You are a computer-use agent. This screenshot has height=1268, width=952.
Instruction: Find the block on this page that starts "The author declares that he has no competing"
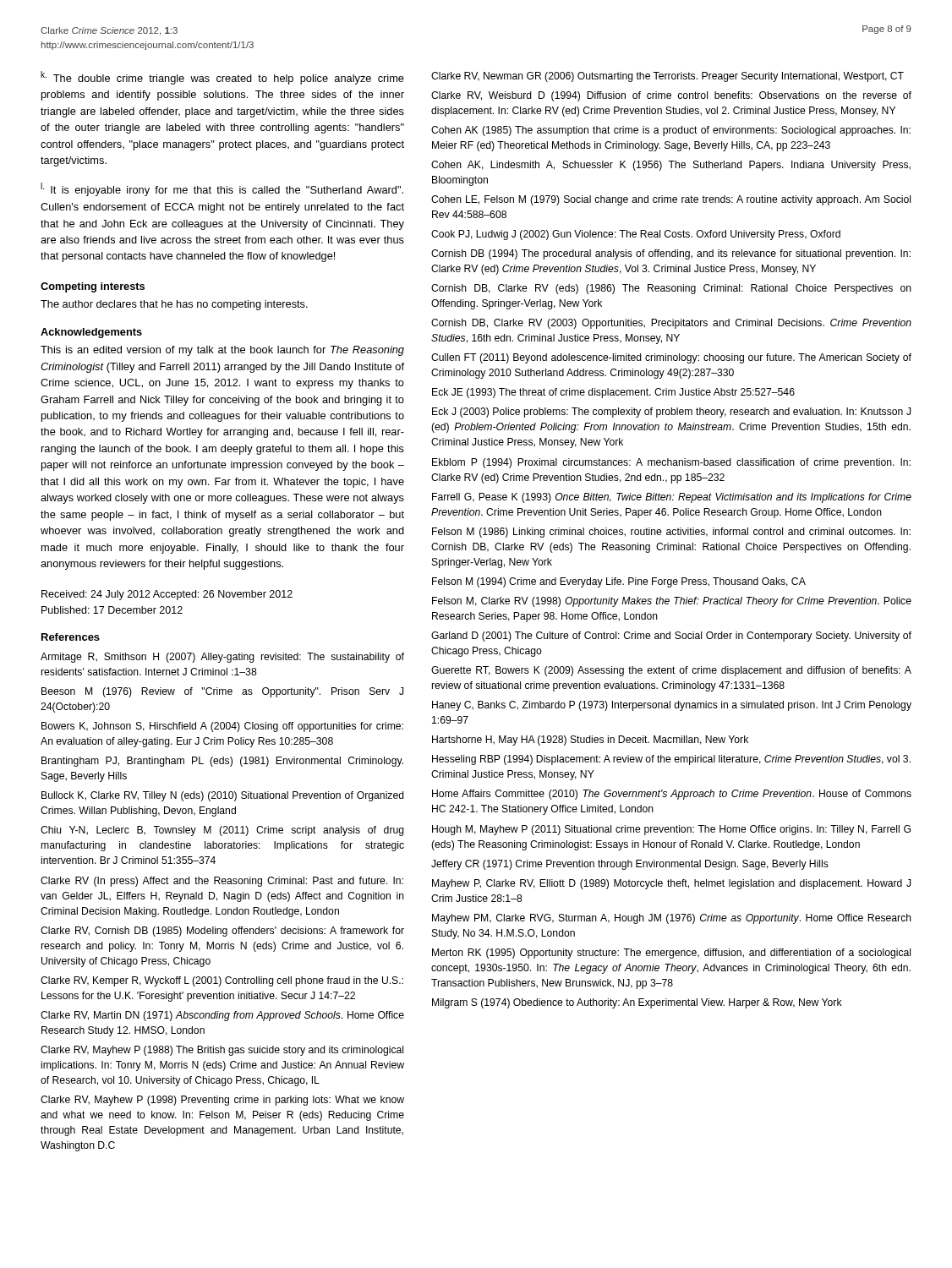click(174, 304)
